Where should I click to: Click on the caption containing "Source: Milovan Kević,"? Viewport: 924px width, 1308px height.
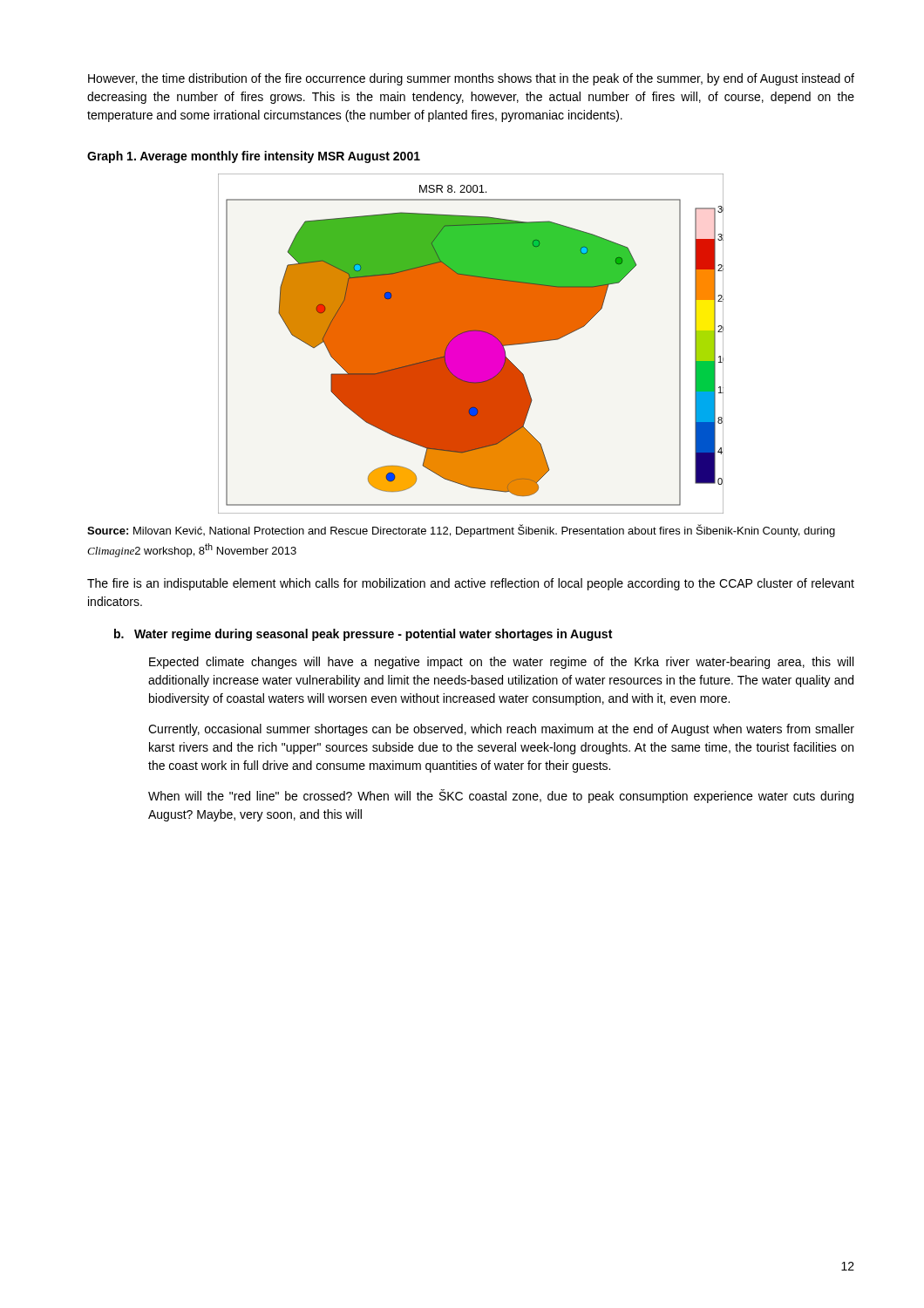[461, 541]
